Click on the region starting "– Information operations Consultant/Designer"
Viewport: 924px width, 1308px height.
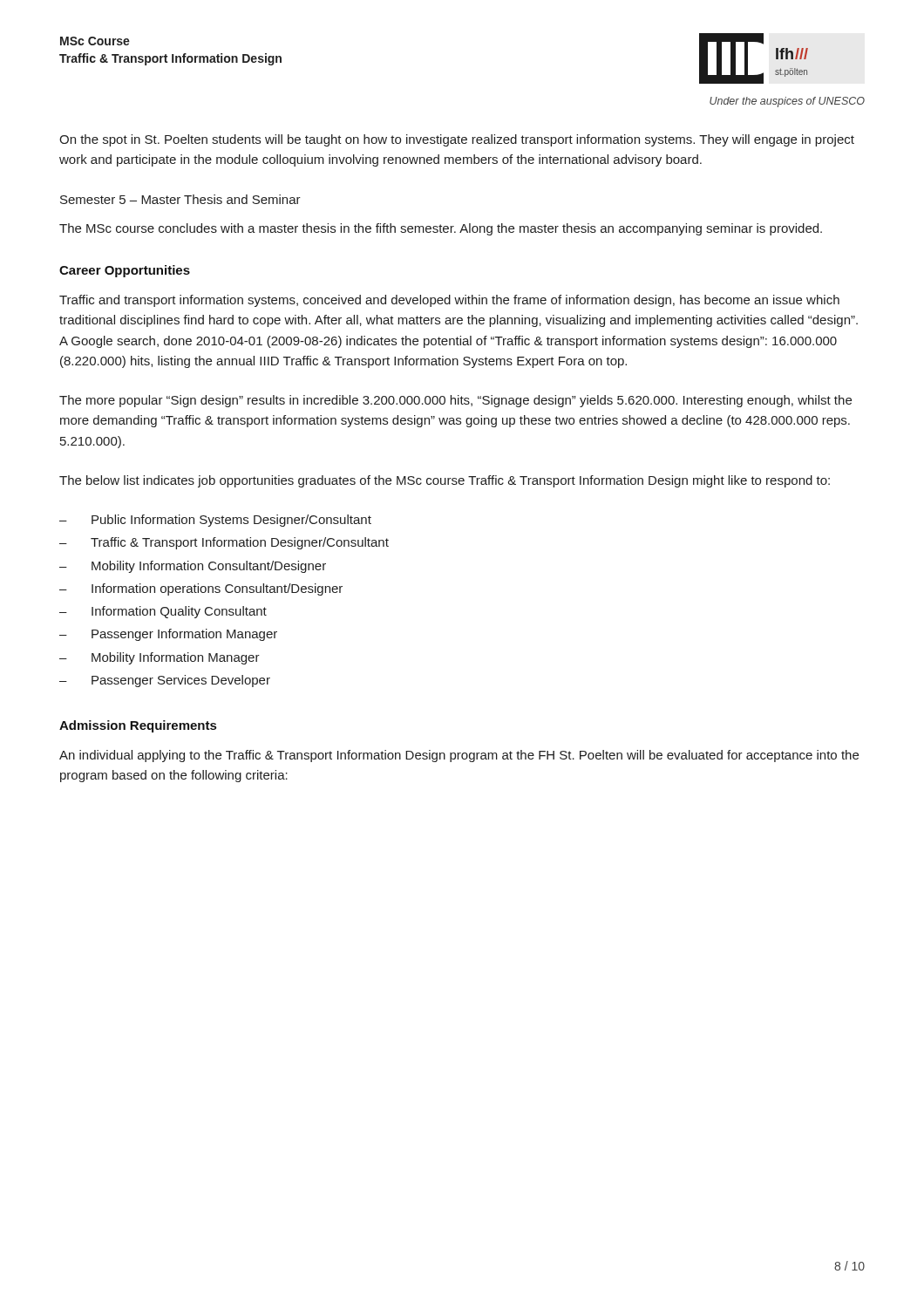click(x=201, y=589)
